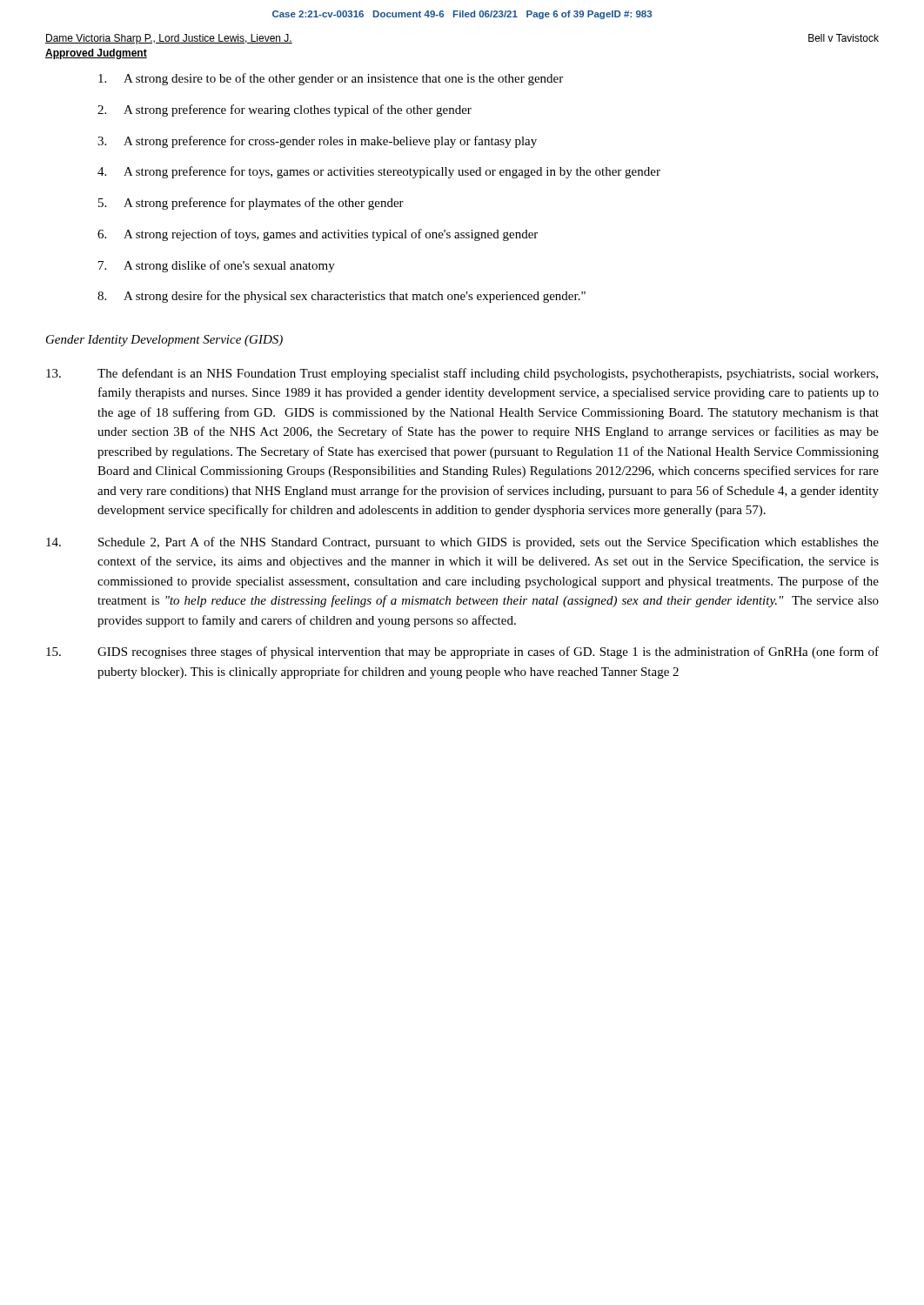Click the passage that begins "A strong desire to be of"
The width and height of the screenshot is (924, 1305).
[488, 79]
